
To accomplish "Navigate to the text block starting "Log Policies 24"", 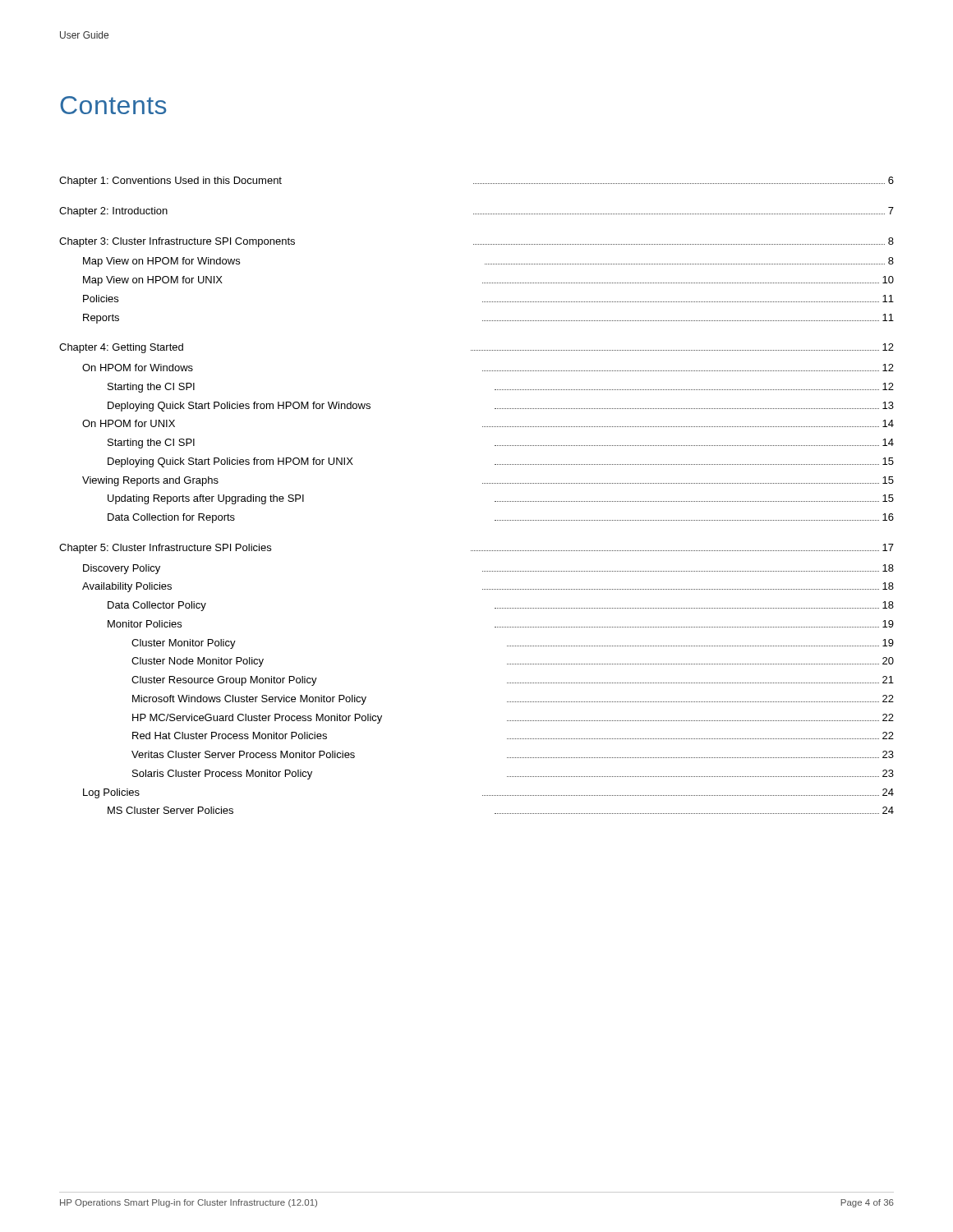I will point(488,792).
